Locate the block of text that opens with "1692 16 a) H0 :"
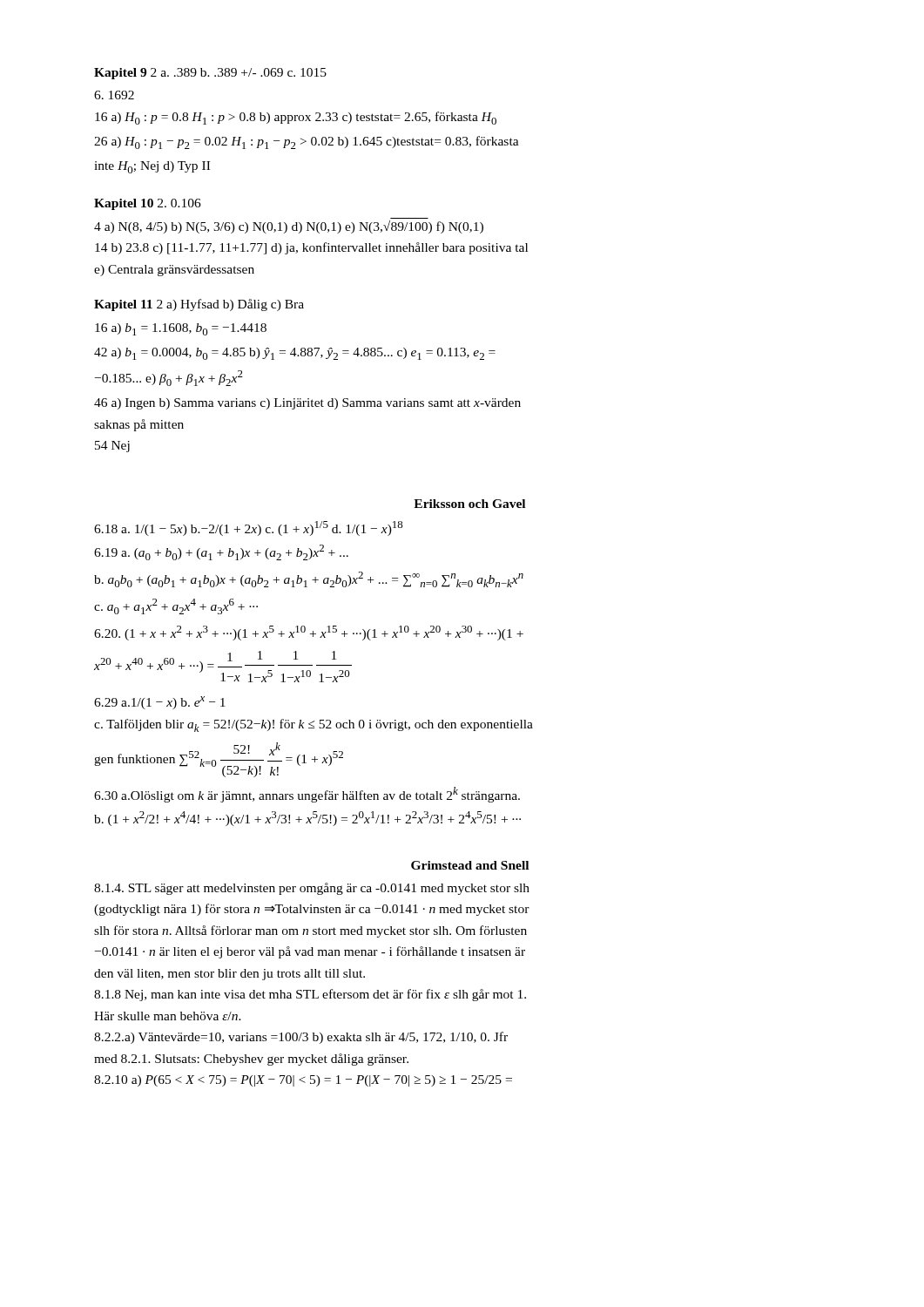The height and width of the screenshot is (1307, 924). pyautogui.click(x=470, y=132)
